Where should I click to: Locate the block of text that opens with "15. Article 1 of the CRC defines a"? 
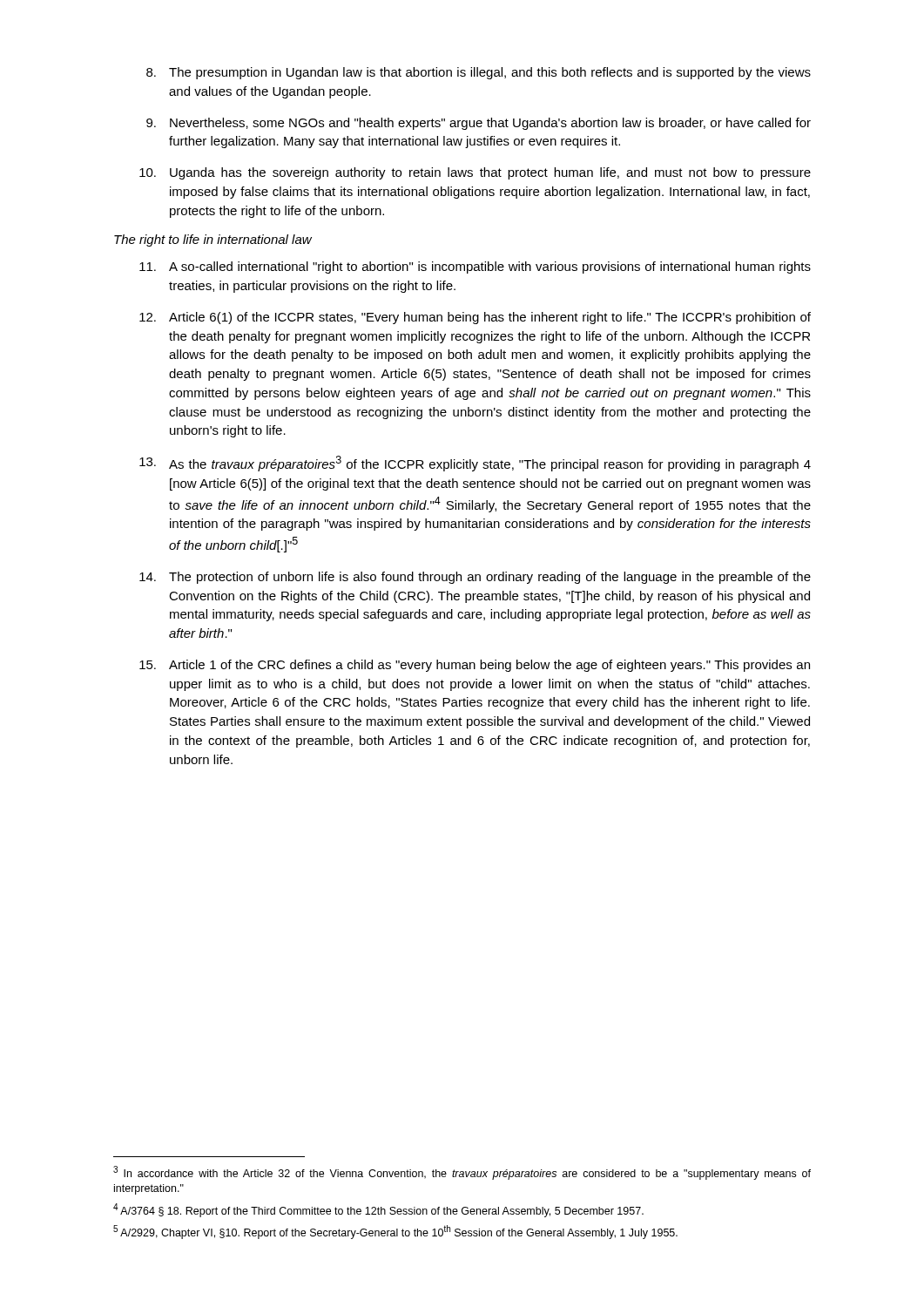click(x=462, y=712)
